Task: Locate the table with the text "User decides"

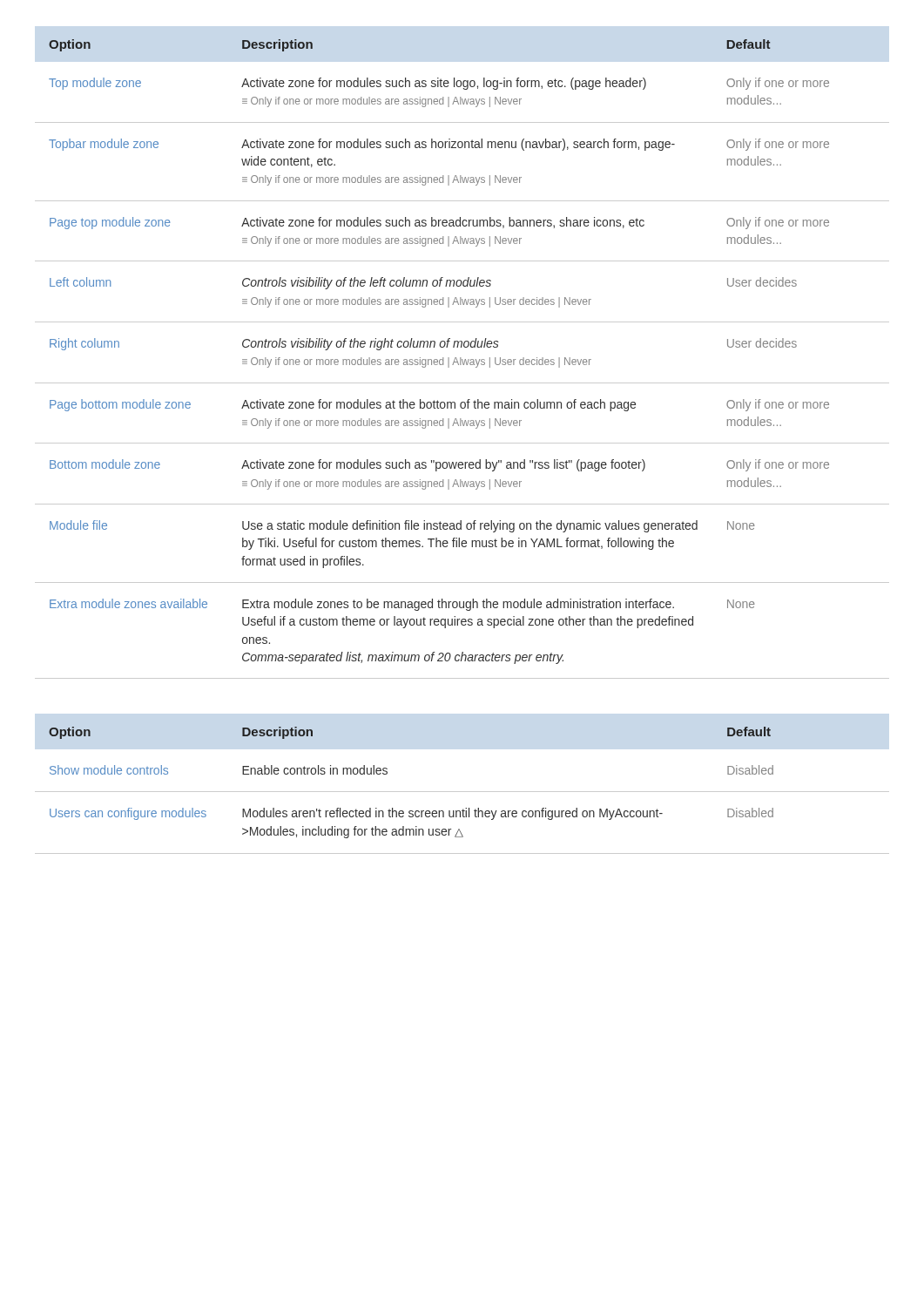Action: pyautogui.click(x=462, y=353)
